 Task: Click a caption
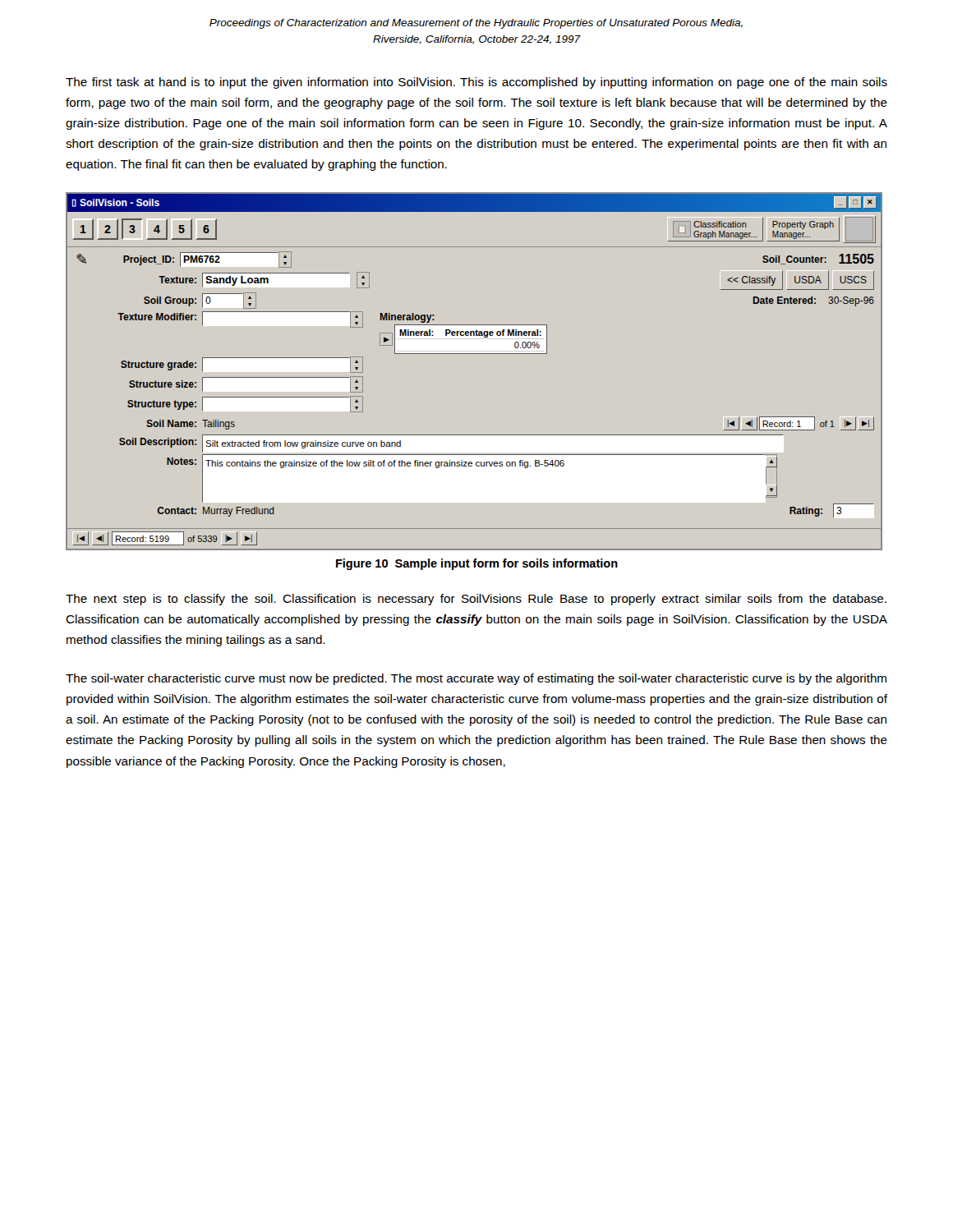pyautogui.click(x=476, y=563)
